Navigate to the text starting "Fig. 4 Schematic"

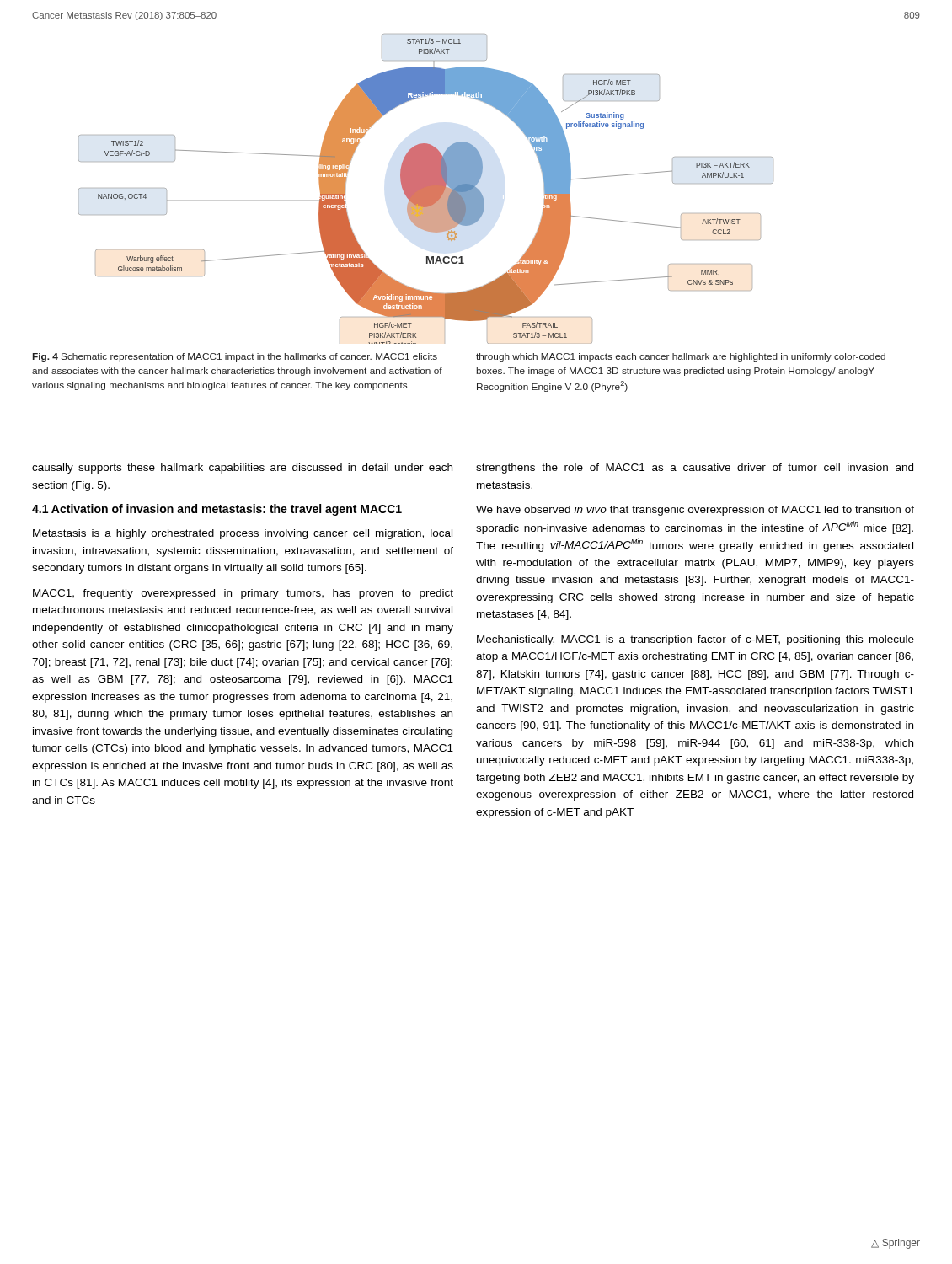pyautogui.click(x=237, y=371)
